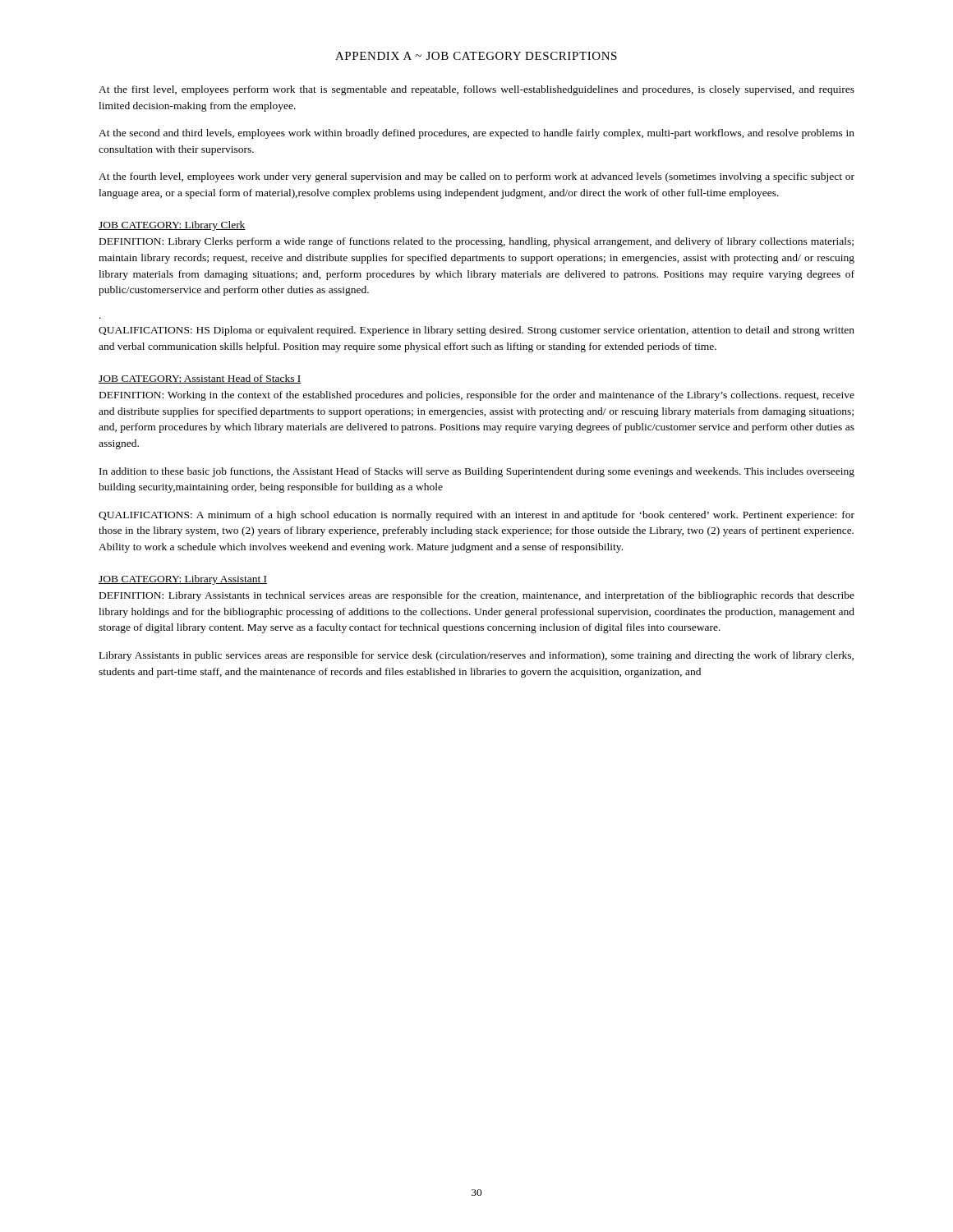953x1232 pixels.
Task: Select the section header that says "JOB CATEGORY: Assistant Head"
Action: (200, 378)
